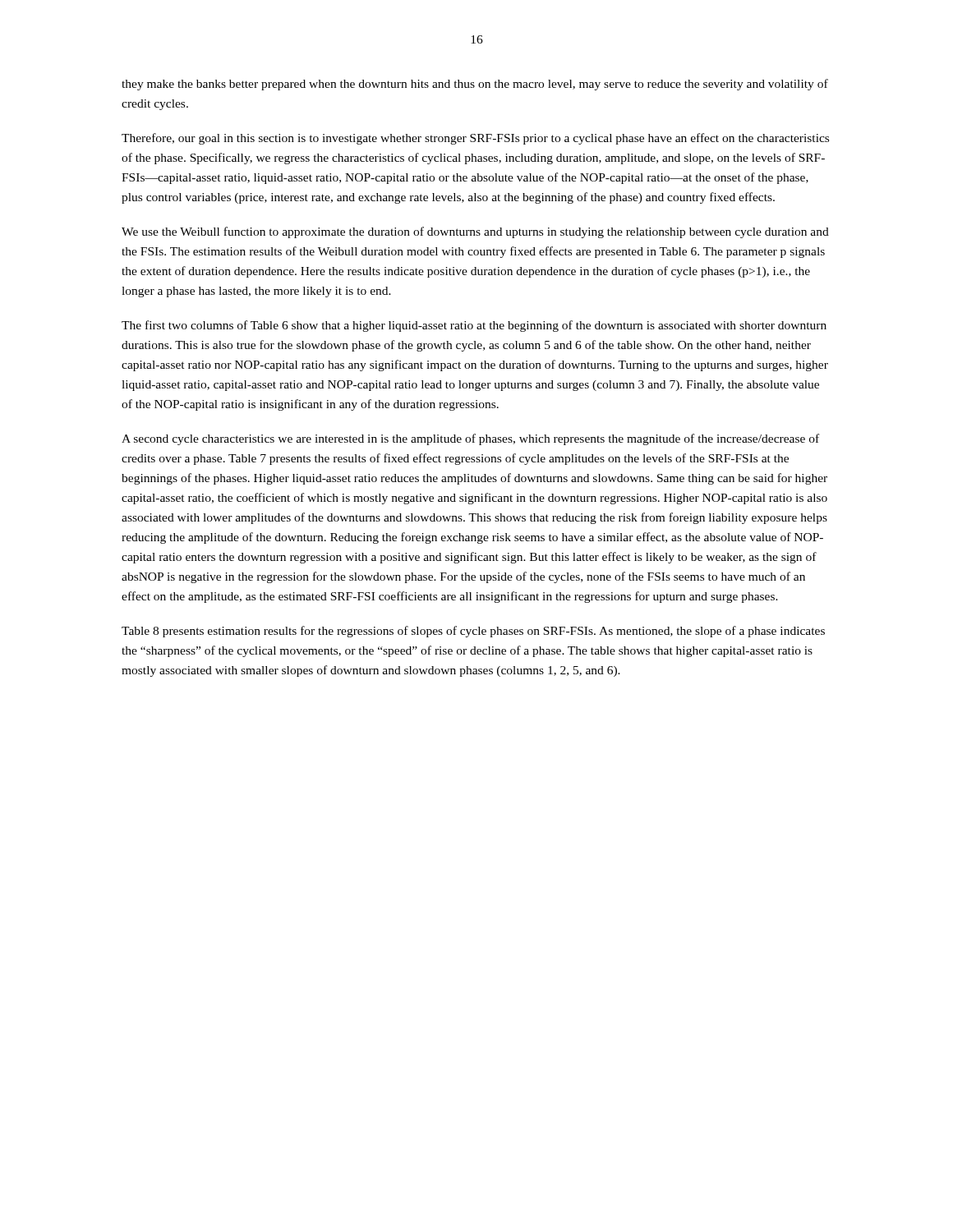Click on the text block that reads "Table 8 presents estimation results for the"
The width and height of the screenshot is (953, 1232).
473,650
